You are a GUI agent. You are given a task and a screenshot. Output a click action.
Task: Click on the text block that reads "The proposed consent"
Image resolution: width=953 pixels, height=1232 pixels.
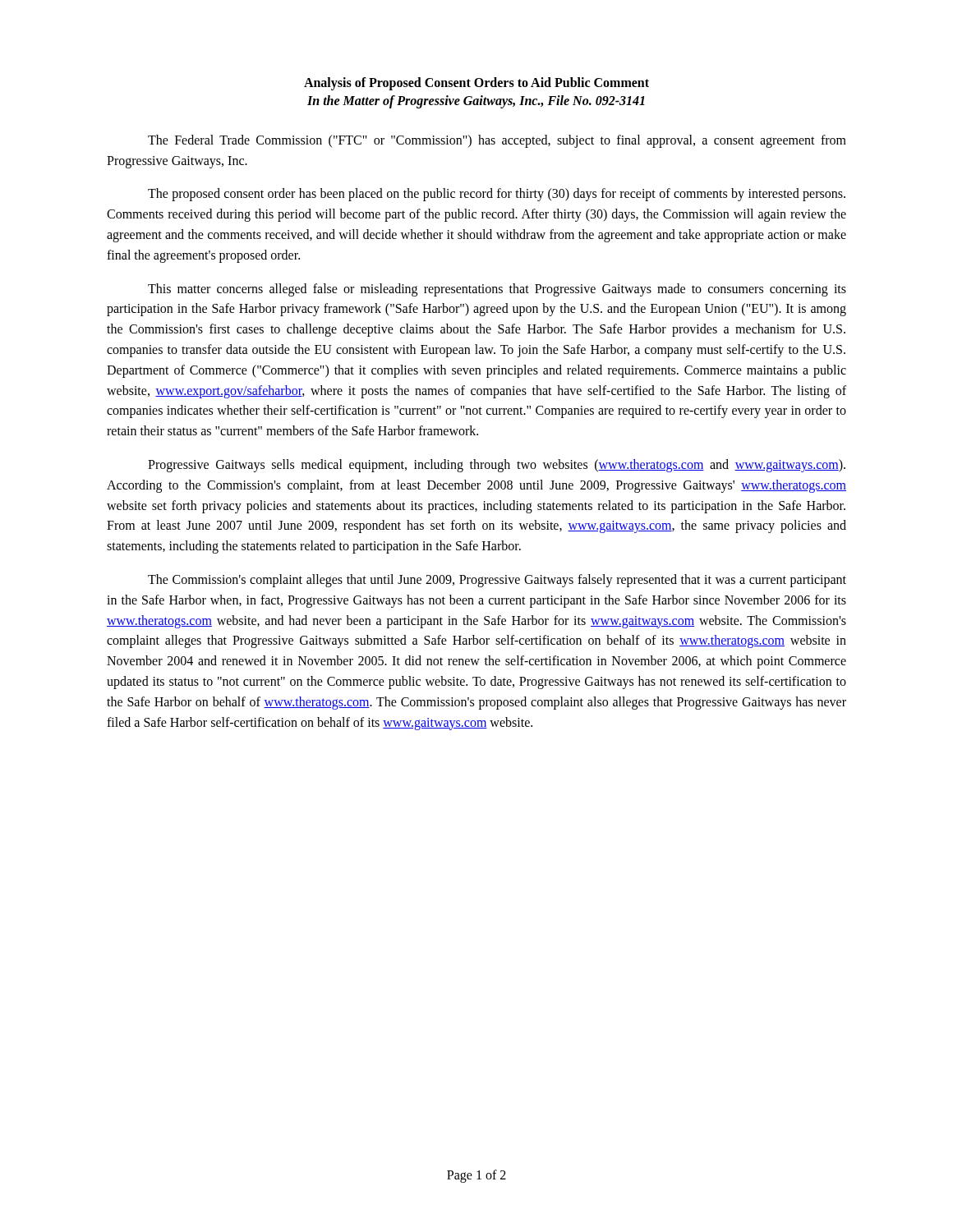(476, 224)
